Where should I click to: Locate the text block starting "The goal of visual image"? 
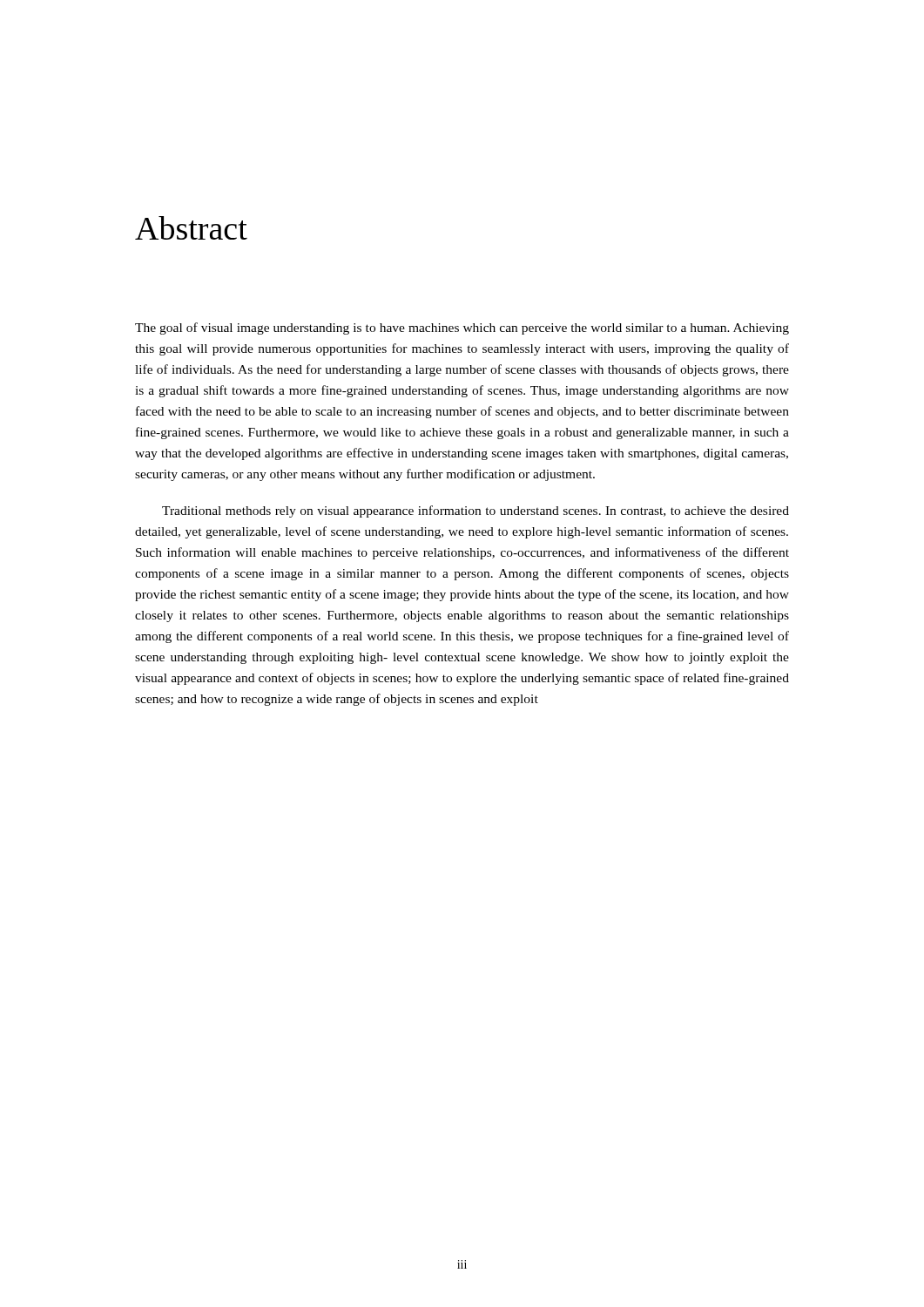pyautogui.click(x=462, y=401)
